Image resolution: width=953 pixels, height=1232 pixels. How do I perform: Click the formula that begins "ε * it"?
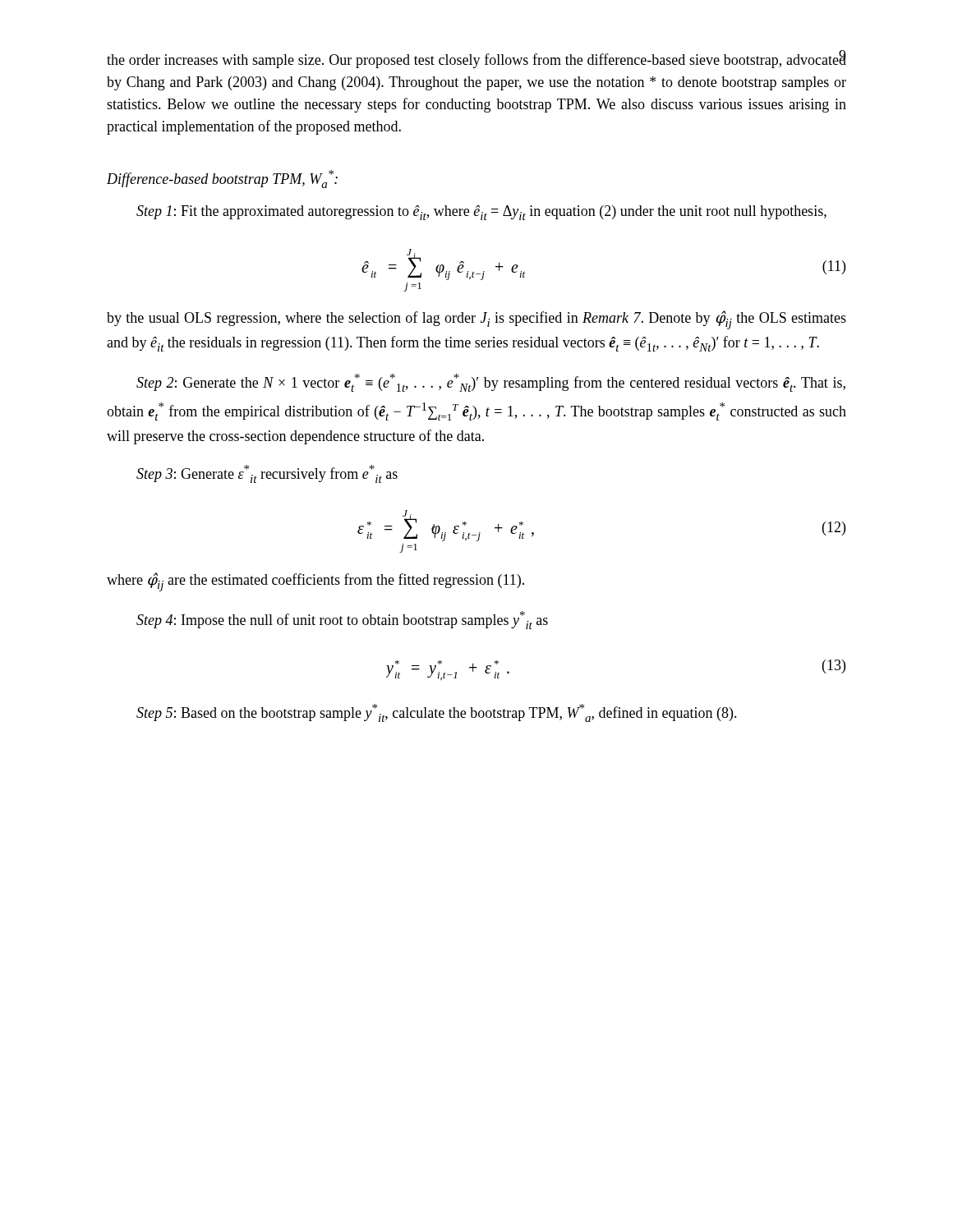tap(410, 525)
